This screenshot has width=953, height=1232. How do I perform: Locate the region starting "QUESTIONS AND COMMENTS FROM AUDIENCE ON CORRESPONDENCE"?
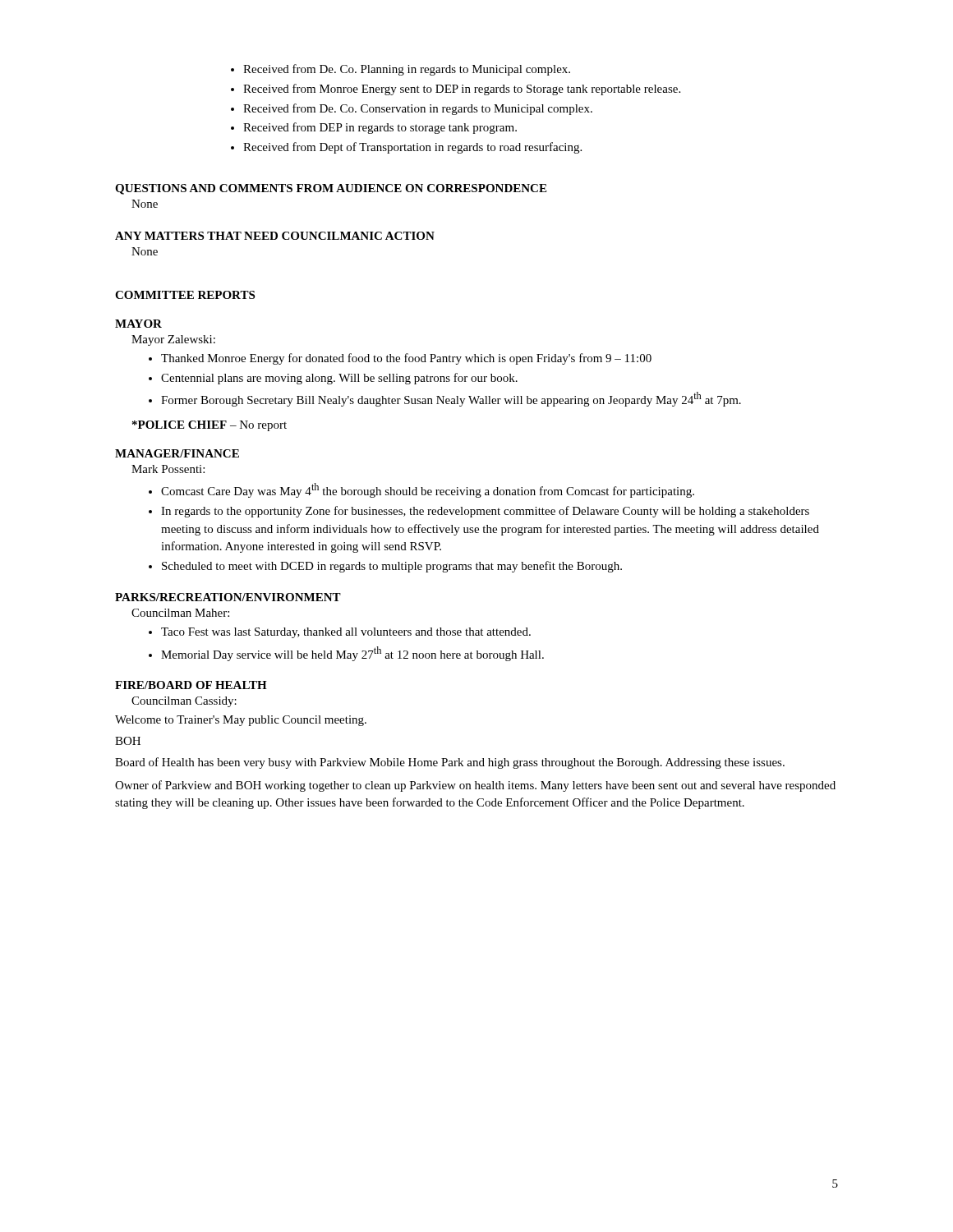click(x=331, y=188)
